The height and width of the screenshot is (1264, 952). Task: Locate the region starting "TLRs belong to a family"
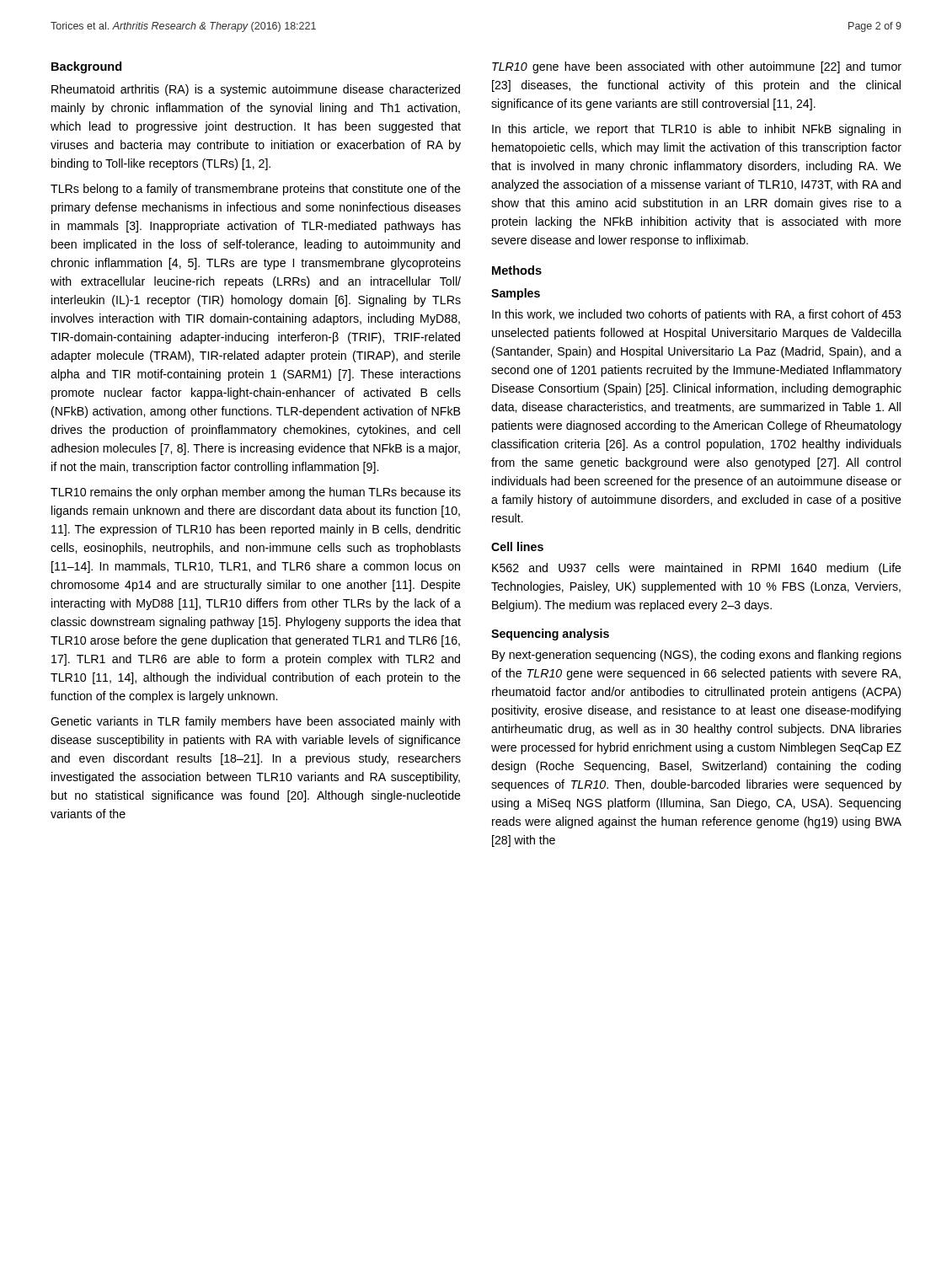click(256, 327)
